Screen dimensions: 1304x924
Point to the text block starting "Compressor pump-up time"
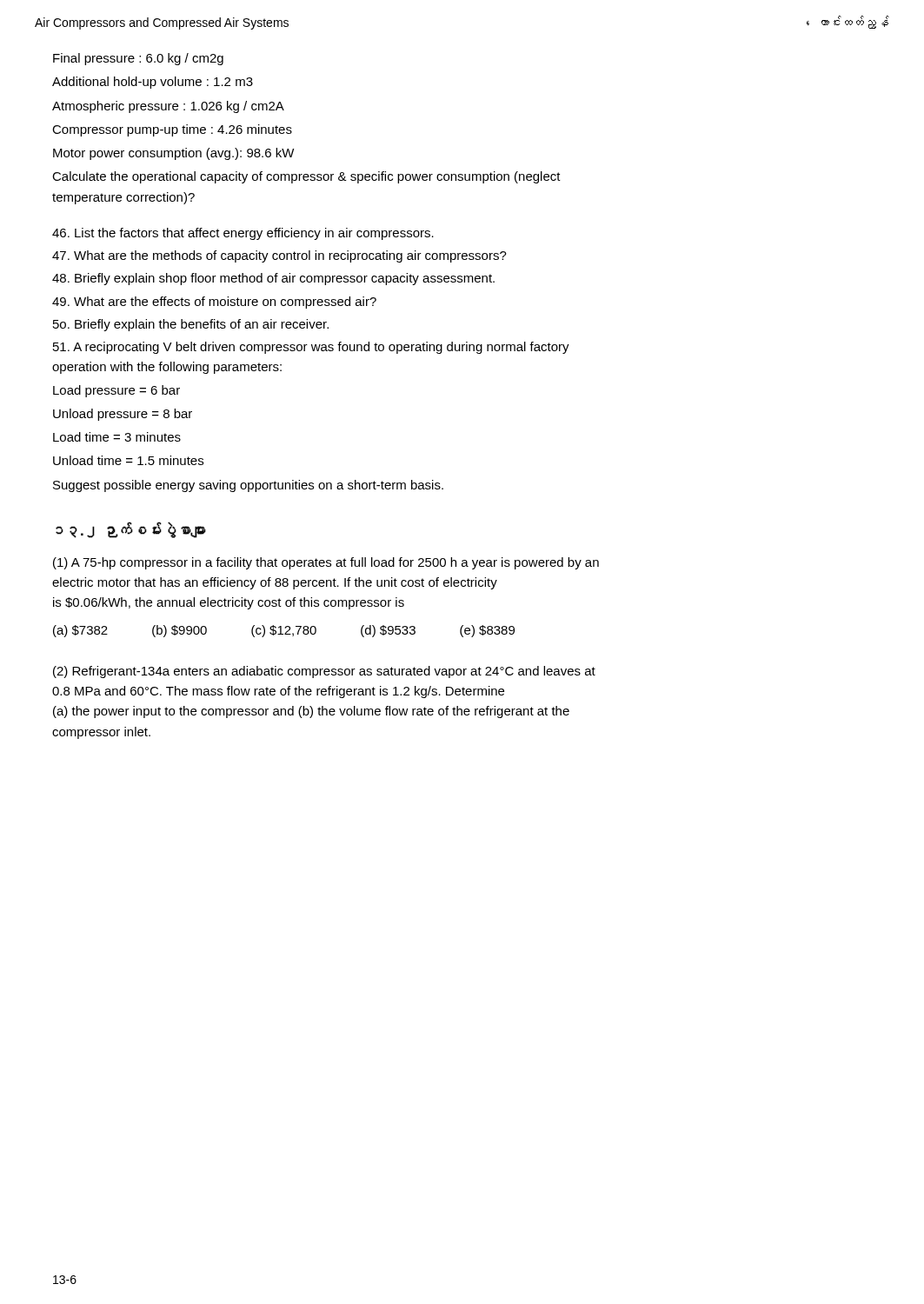pyautogui.click(x=172, y=129)
